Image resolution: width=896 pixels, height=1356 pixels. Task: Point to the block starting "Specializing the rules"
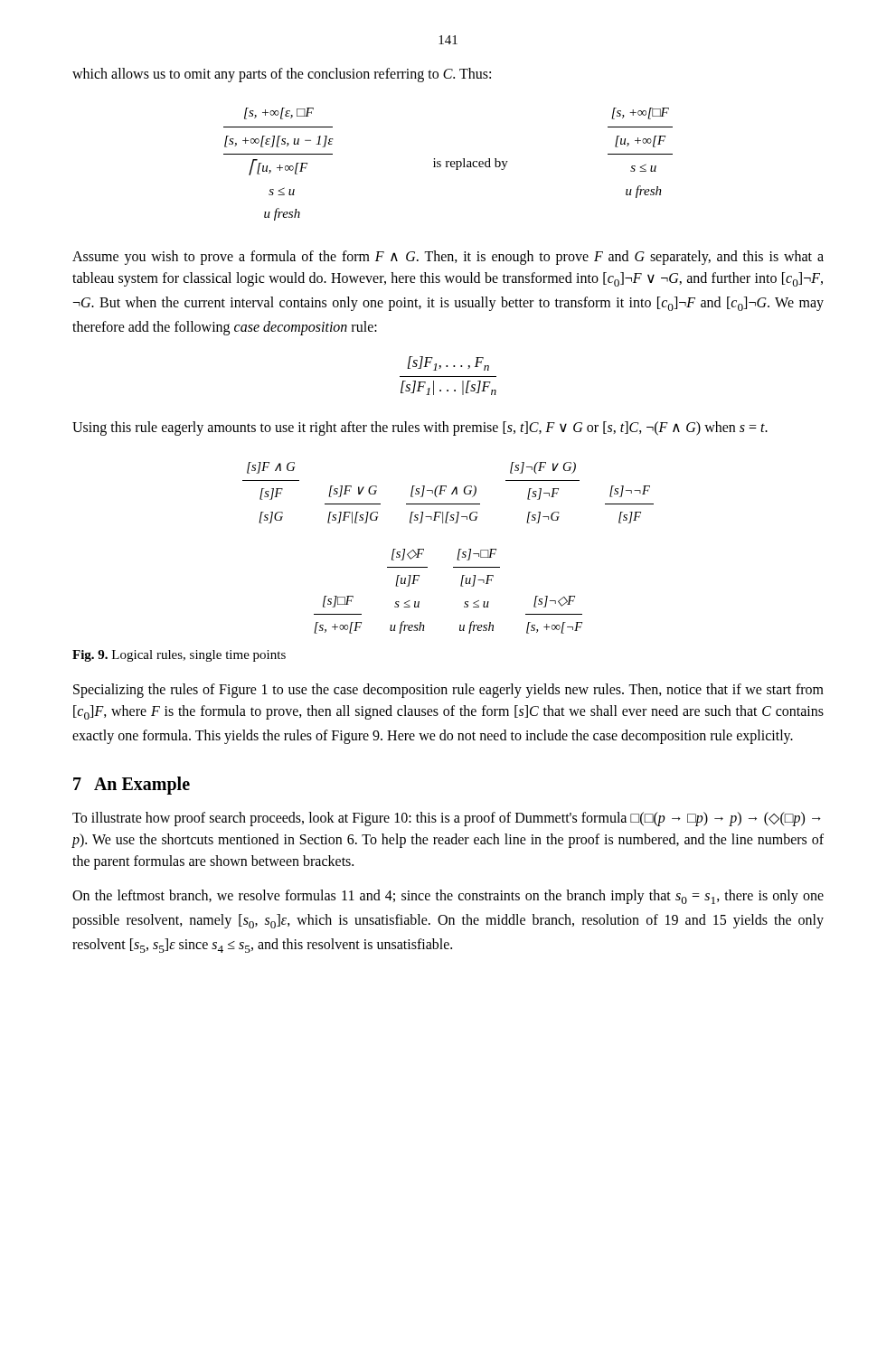(x=448, y=712)
